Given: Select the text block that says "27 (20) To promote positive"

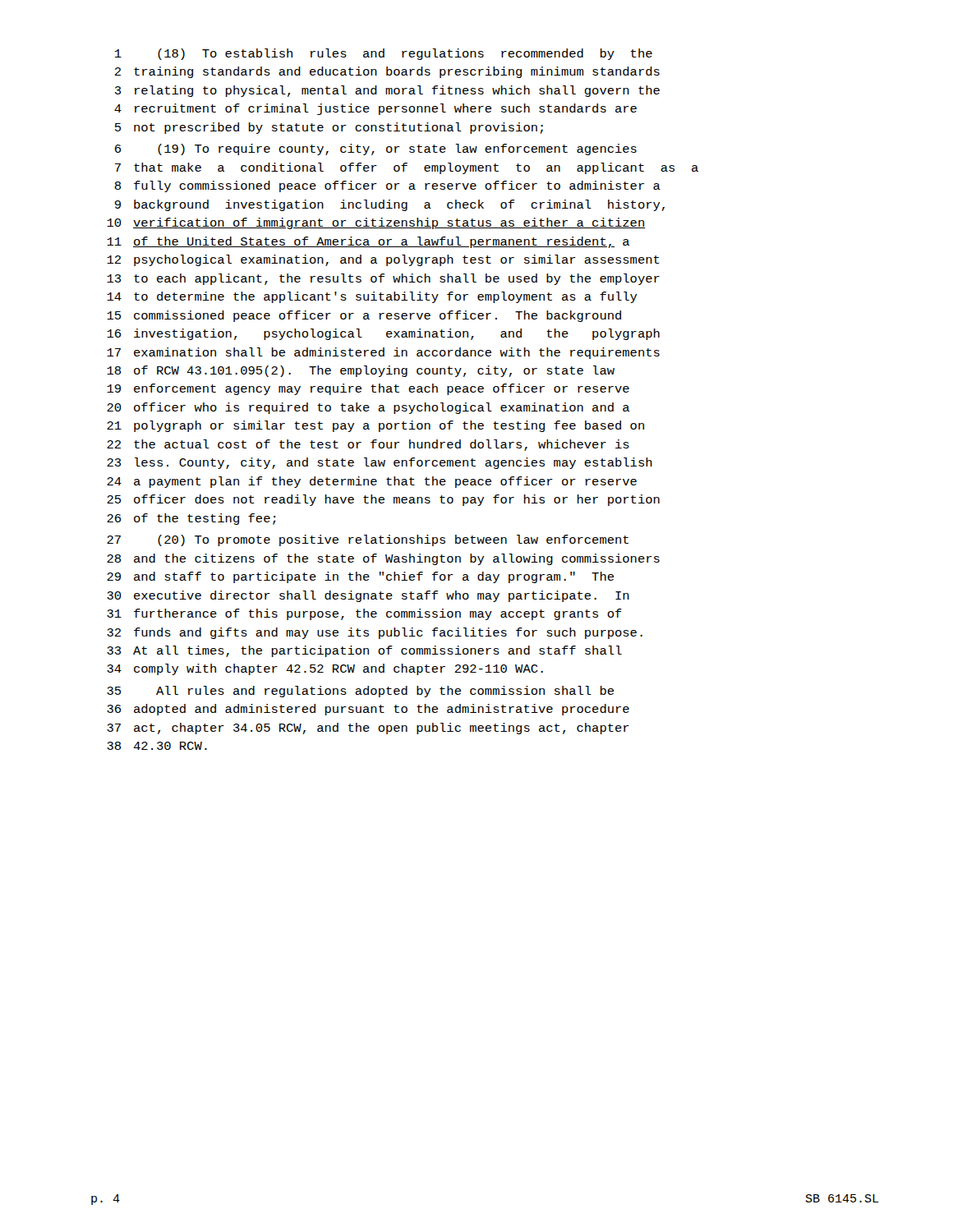Looking at the screenshot, I should [485, 605].
